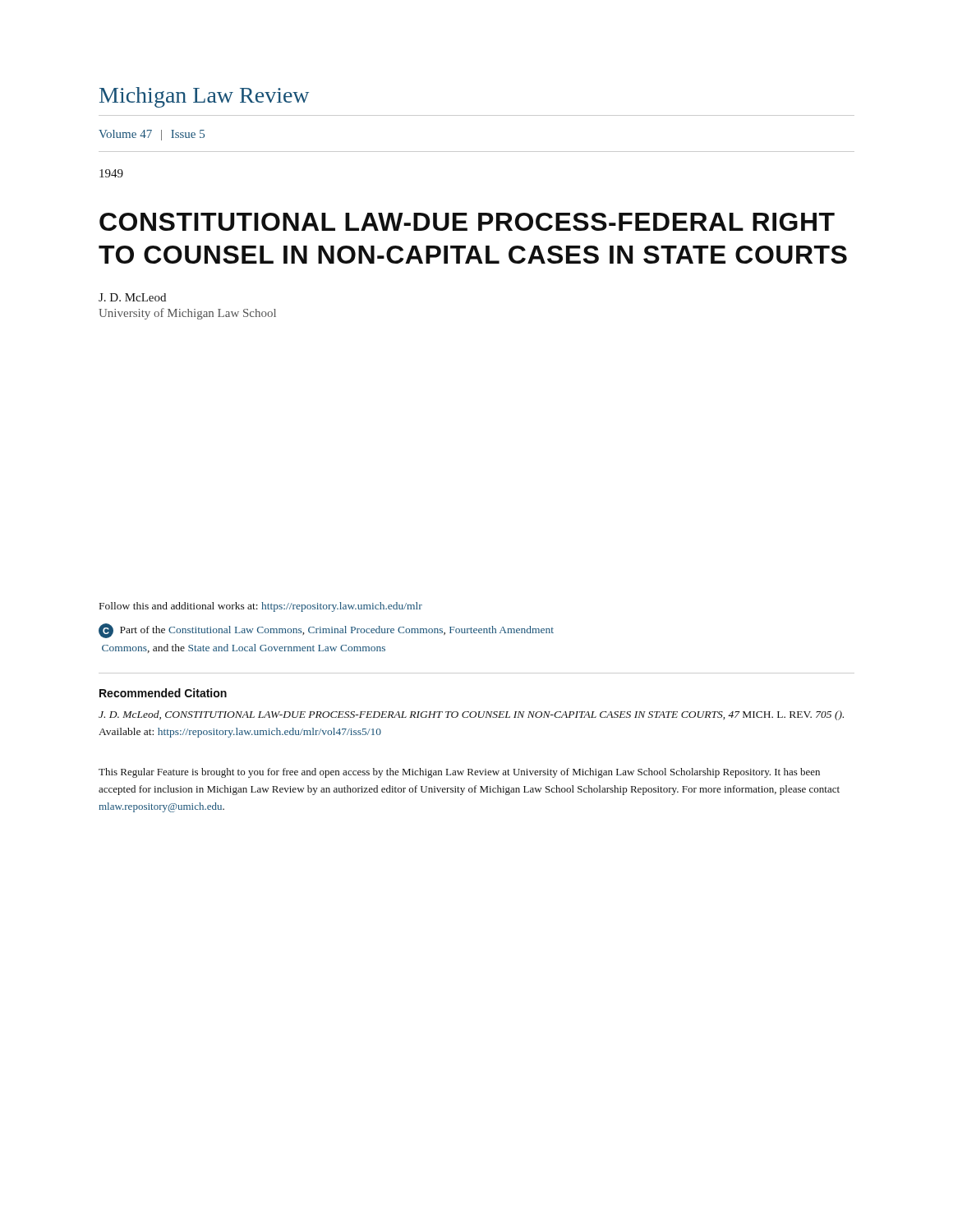Find the text block with the text "This Regular Feature"
This screenshot has width=953, height=1232.
click(476, 789)
